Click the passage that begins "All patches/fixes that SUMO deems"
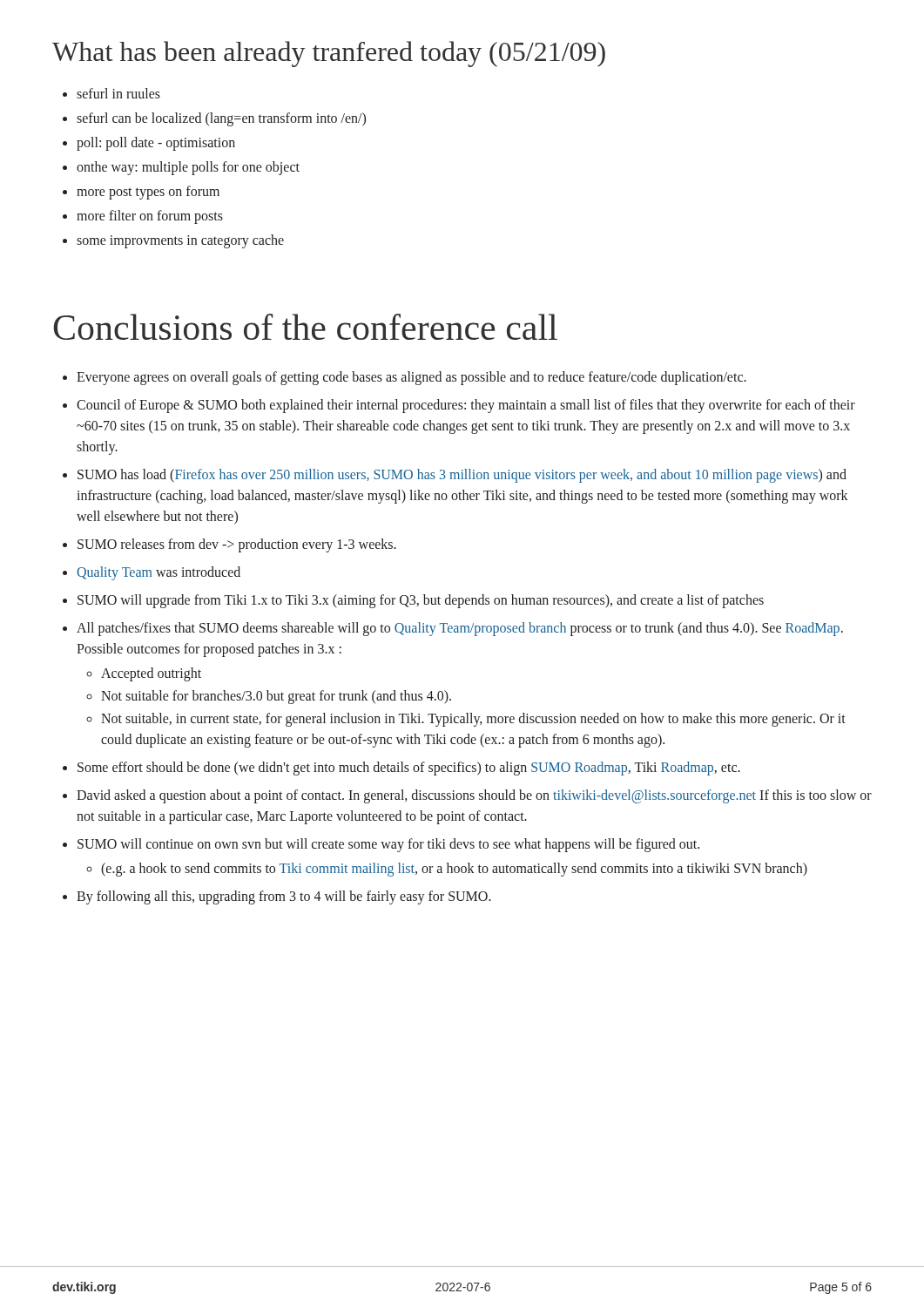 click(x=460, y=629)
